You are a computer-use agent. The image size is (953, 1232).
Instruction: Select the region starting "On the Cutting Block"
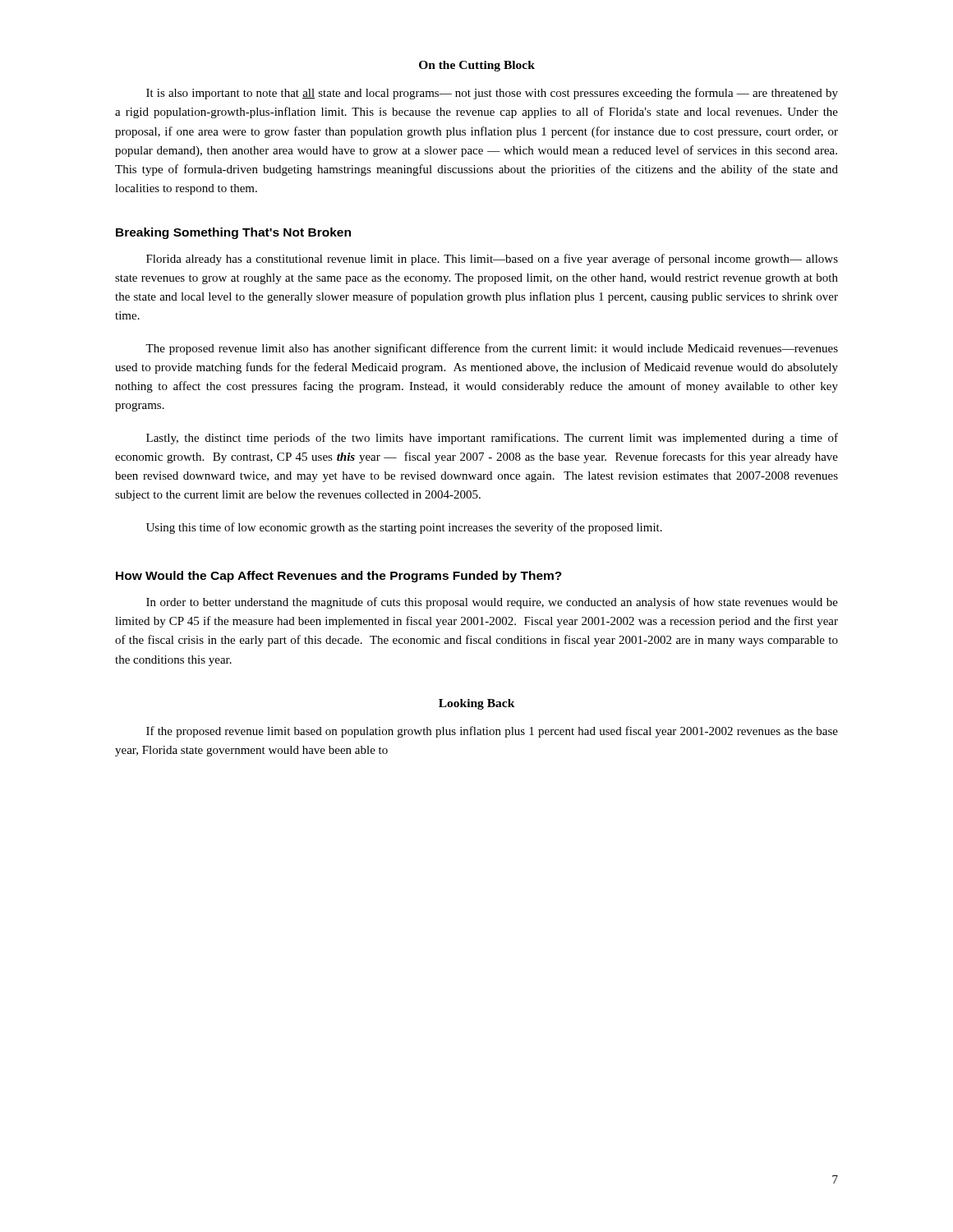tap(476, 64)
